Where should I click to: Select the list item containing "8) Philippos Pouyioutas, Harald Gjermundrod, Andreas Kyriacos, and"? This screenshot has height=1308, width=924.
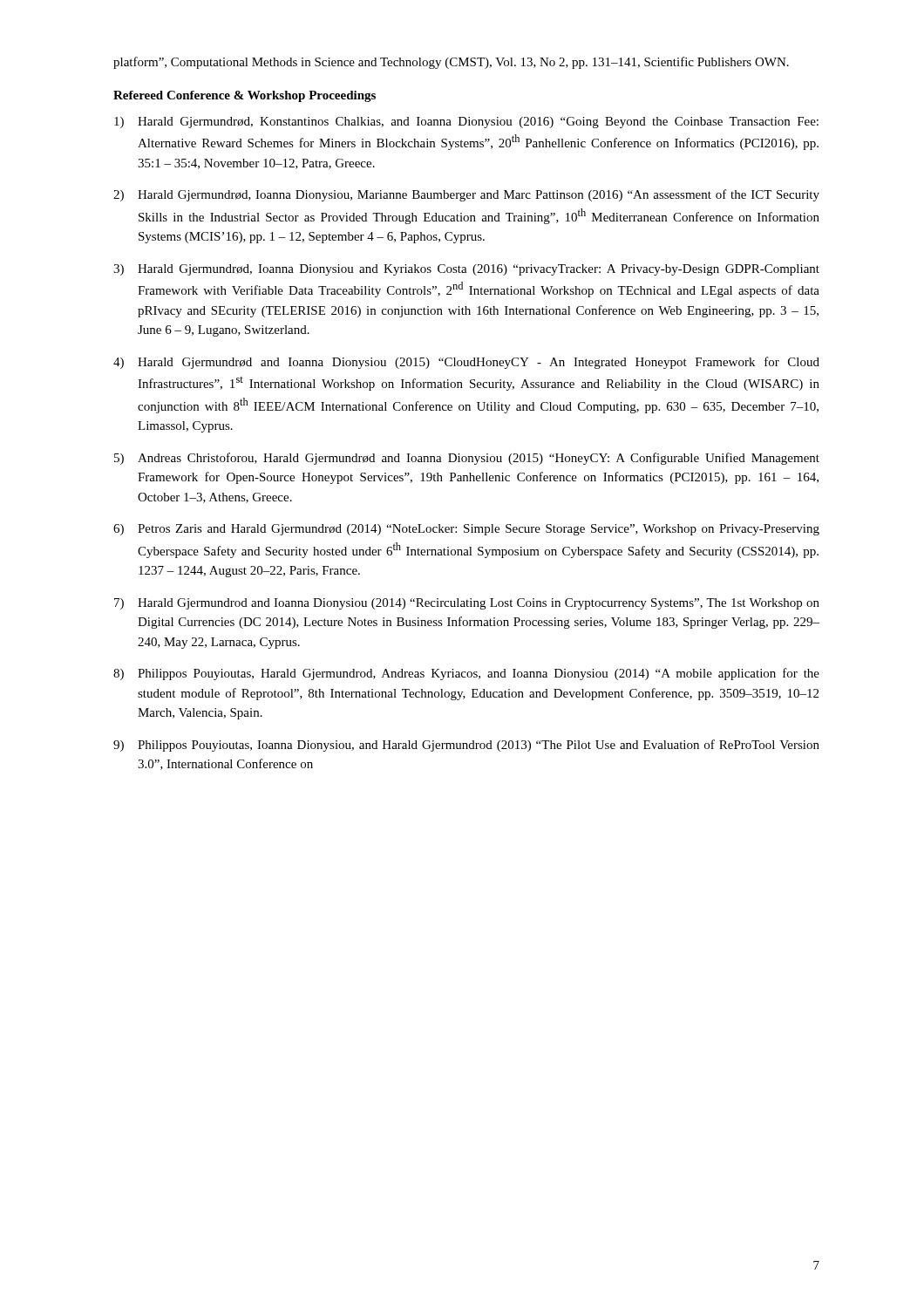(x=466, y=693)
